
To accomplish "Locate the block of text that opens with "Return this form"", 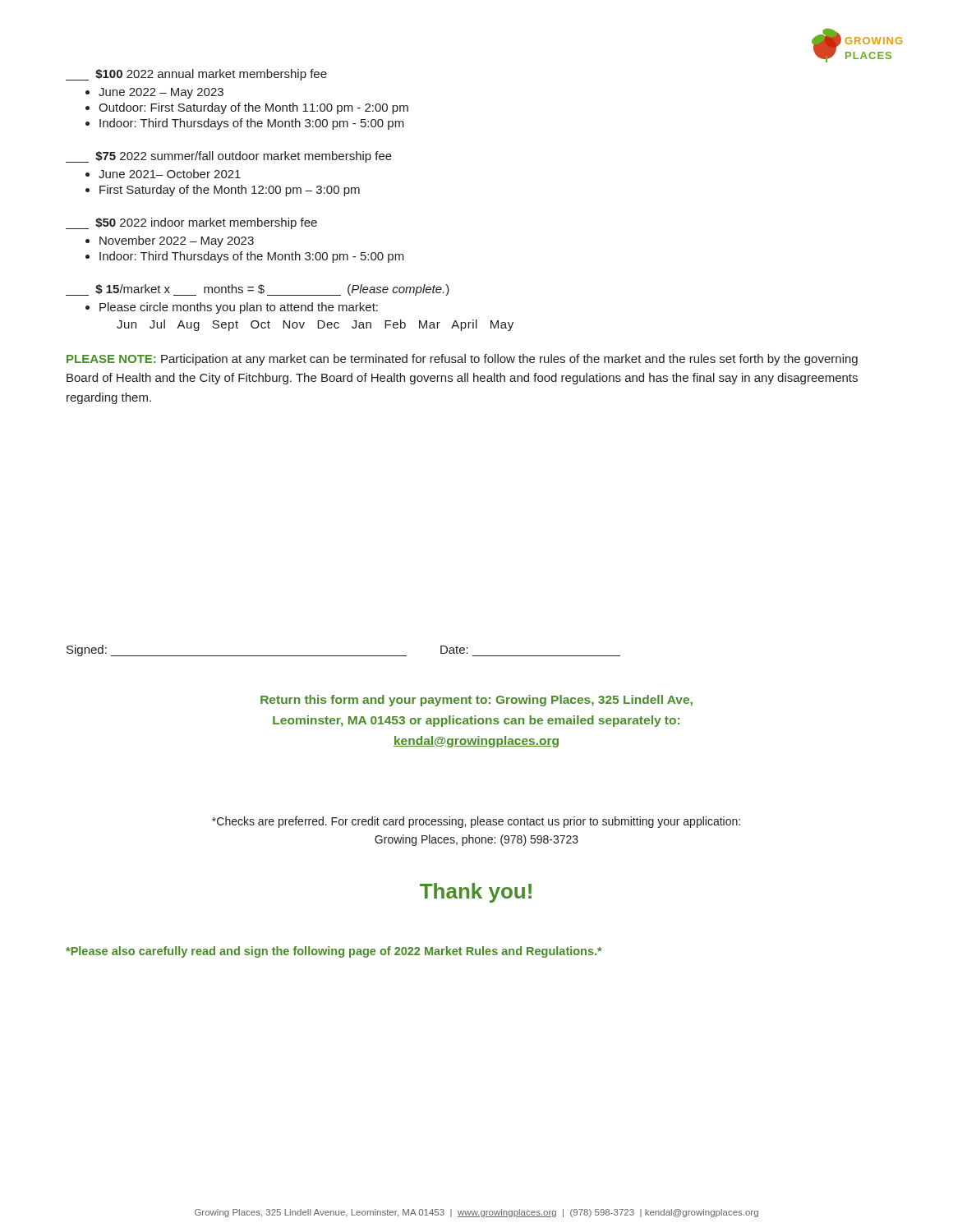I will [476, 720].
